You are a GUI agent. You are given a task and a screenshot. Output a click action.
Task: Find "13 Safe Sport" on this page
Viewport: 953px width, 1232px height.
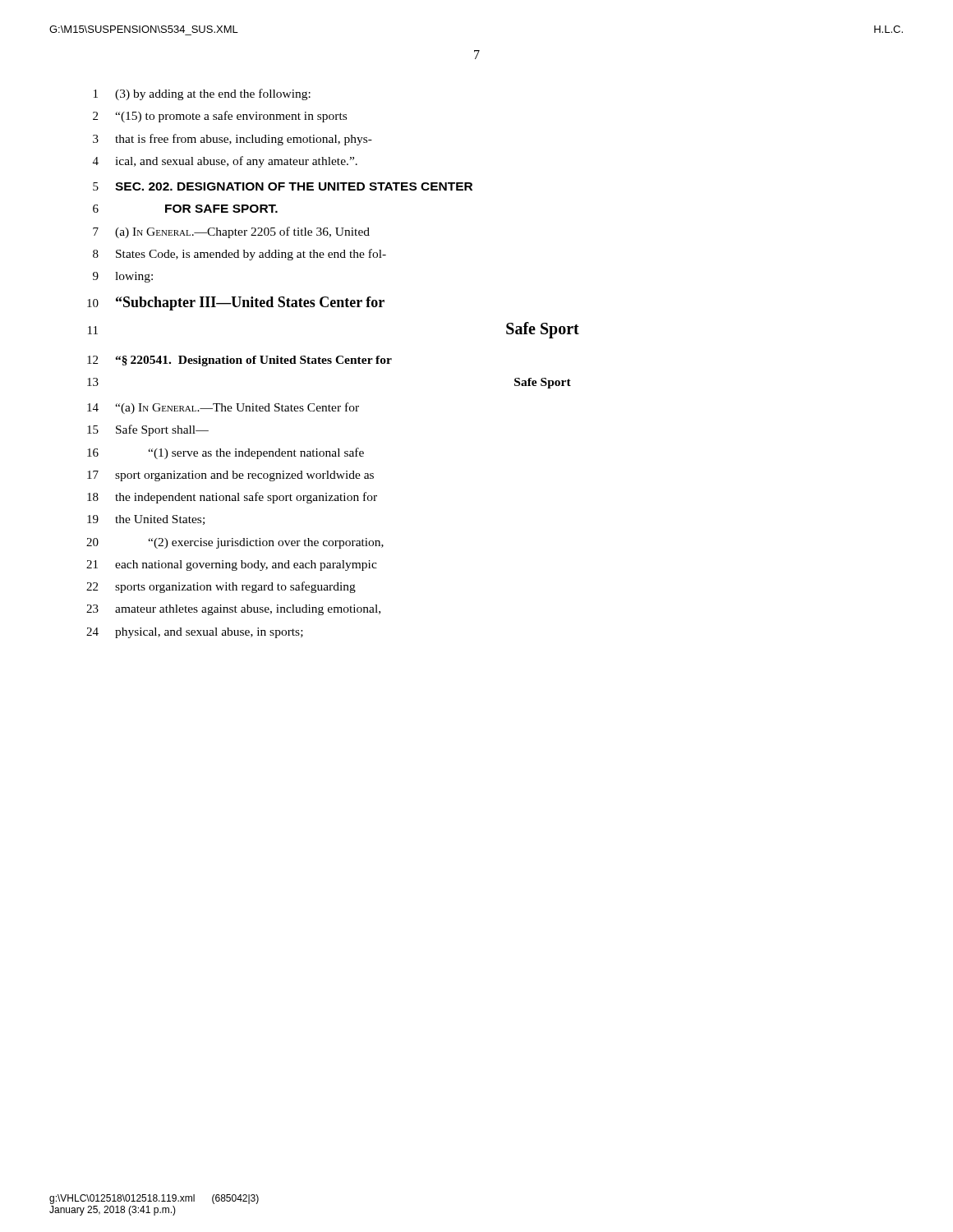pos(97,382)
